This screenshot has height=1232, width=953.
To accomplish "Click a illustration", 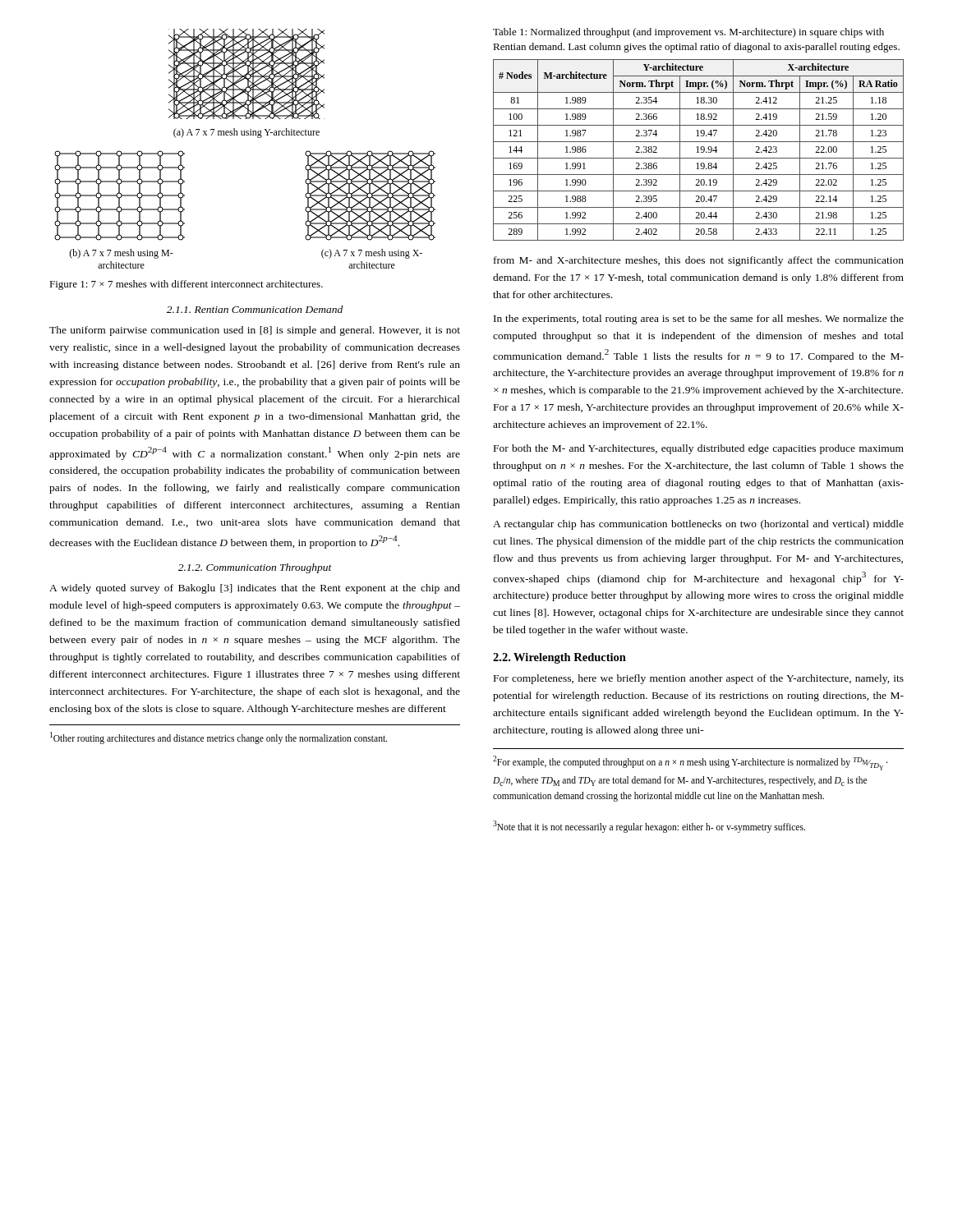I will [x=246, y=148].
